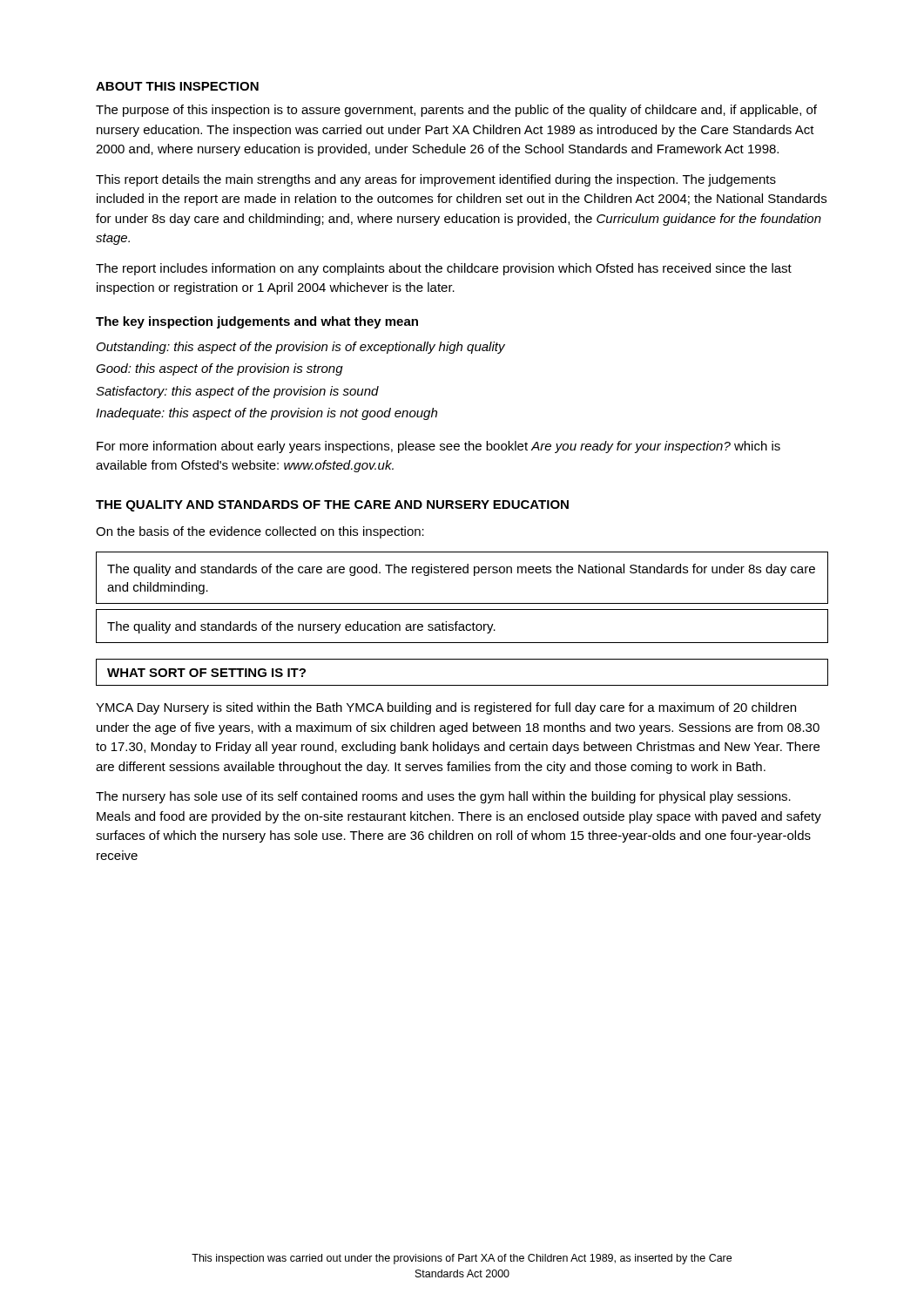Image resolution: width=924 pixels, height=1307 pixels.
Task: Point to the block starting "The key inspection"
Action: point(257,321)
